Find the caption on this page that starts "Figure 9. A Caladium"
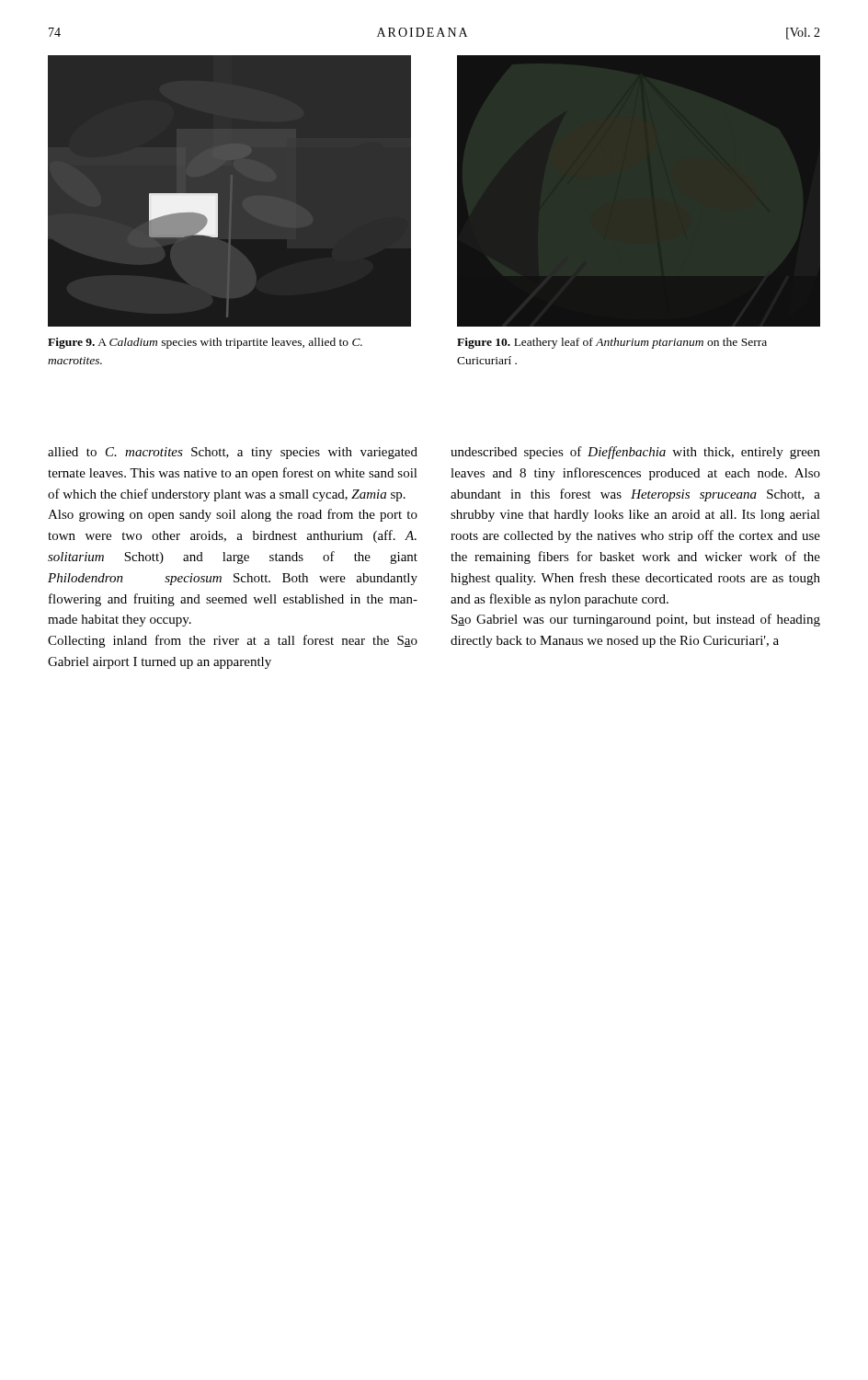The height and width of the screenshot is (1380, 868). (x=205, y=351)
